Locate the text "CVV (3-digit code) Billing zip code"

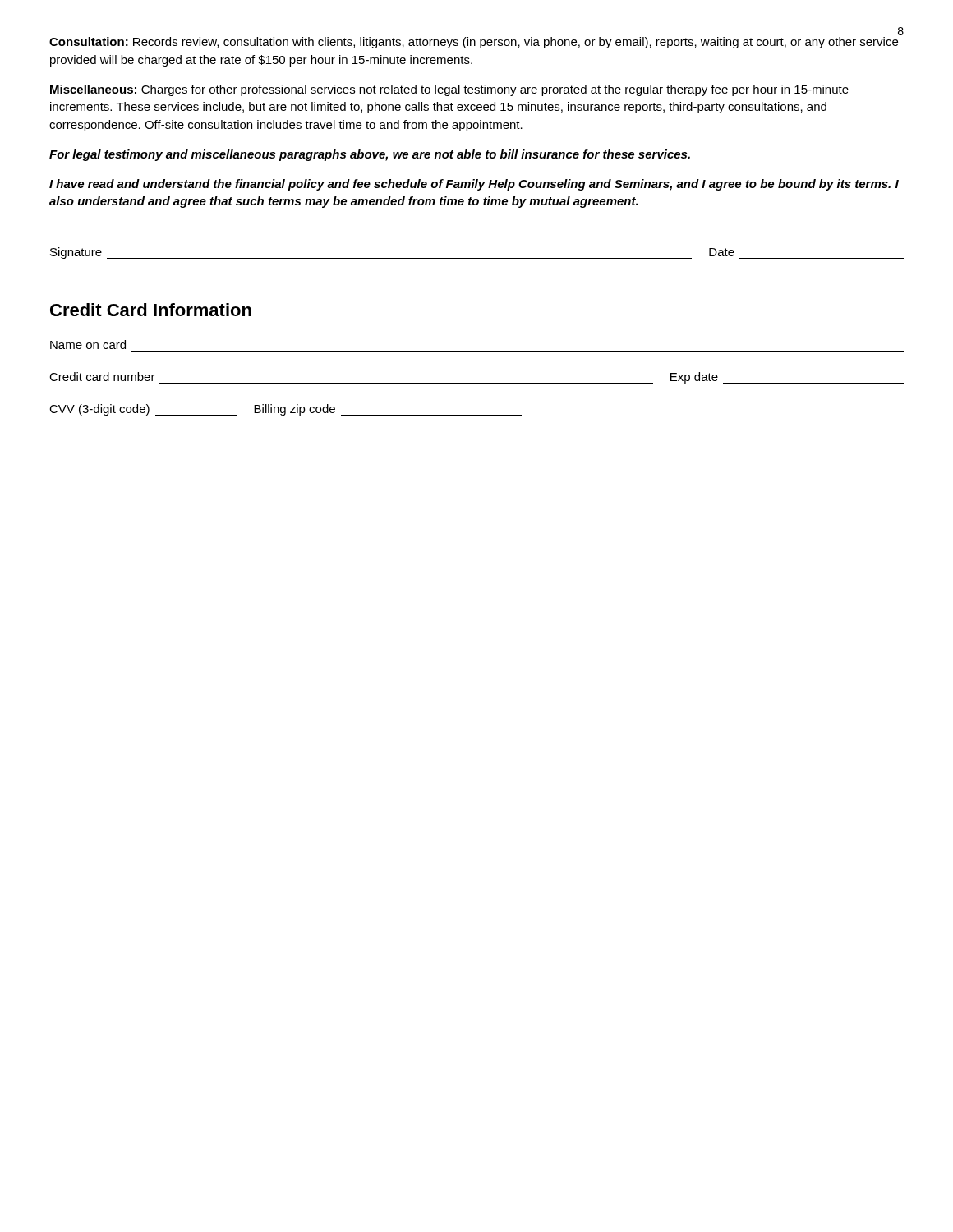[285, 408]
